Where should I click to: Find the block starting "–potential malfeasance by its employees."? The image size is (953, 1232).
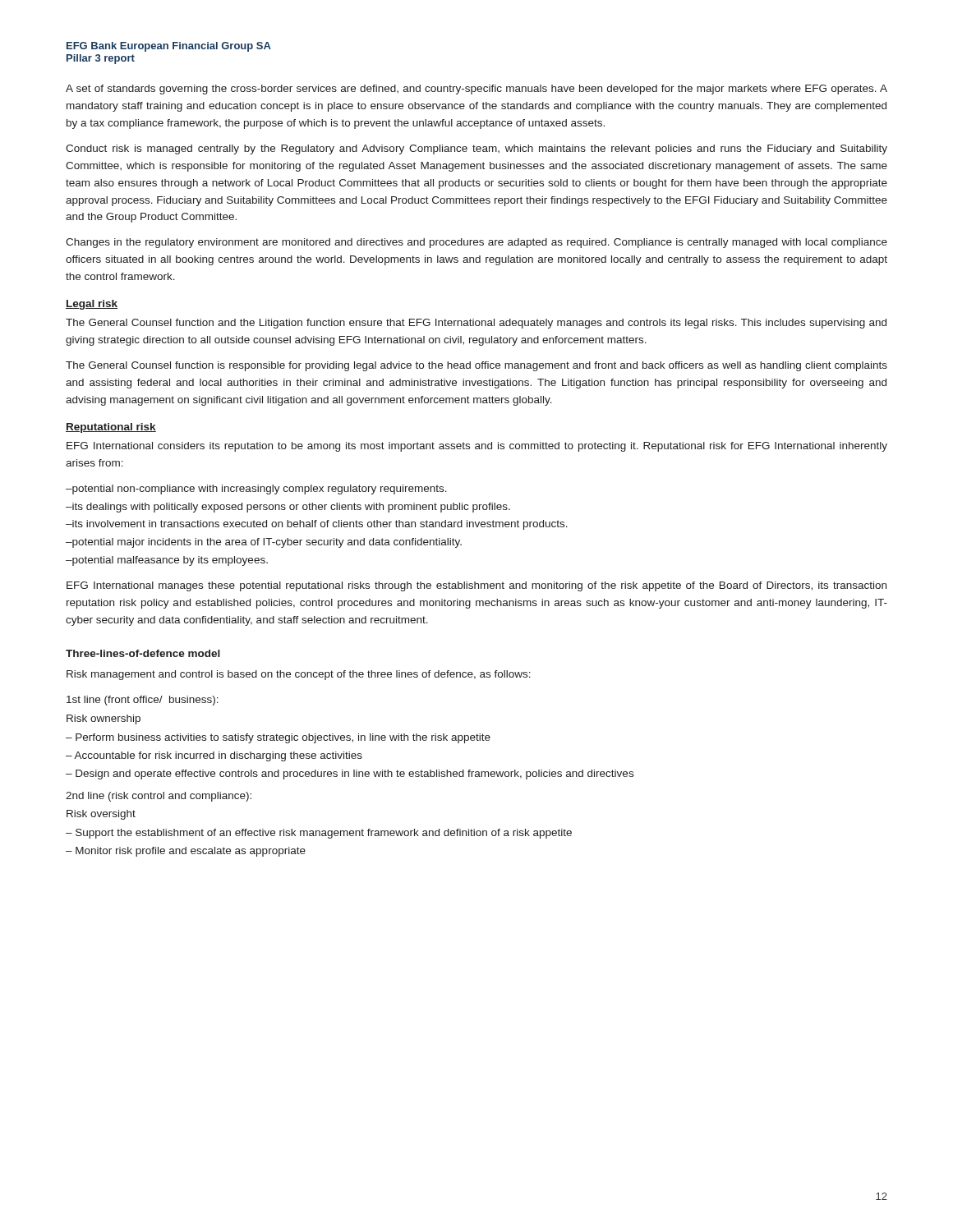pos(167,560)
